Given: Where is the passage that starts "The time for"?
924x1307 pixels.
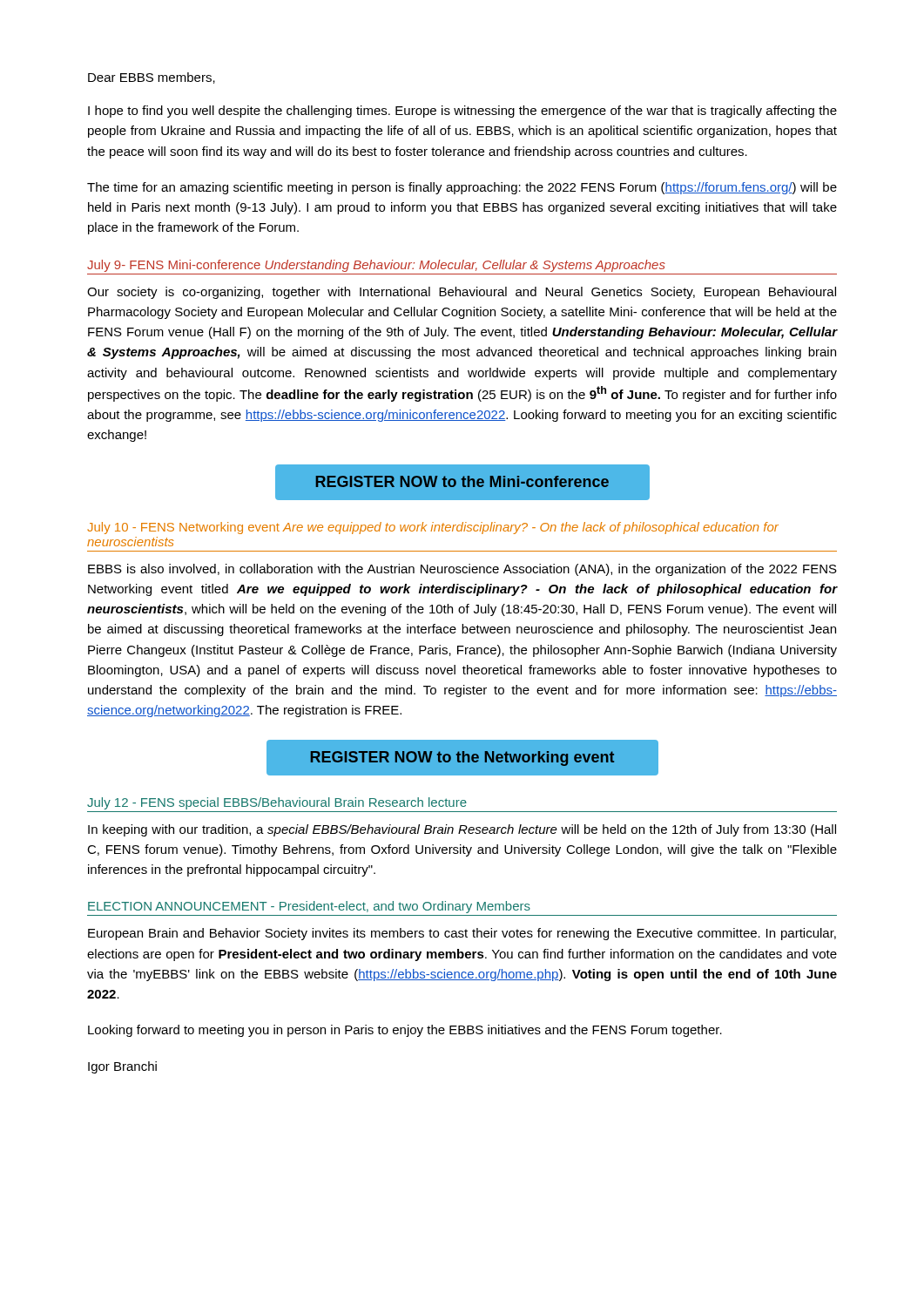Looking at the screenshot, I should click(462, 207).
